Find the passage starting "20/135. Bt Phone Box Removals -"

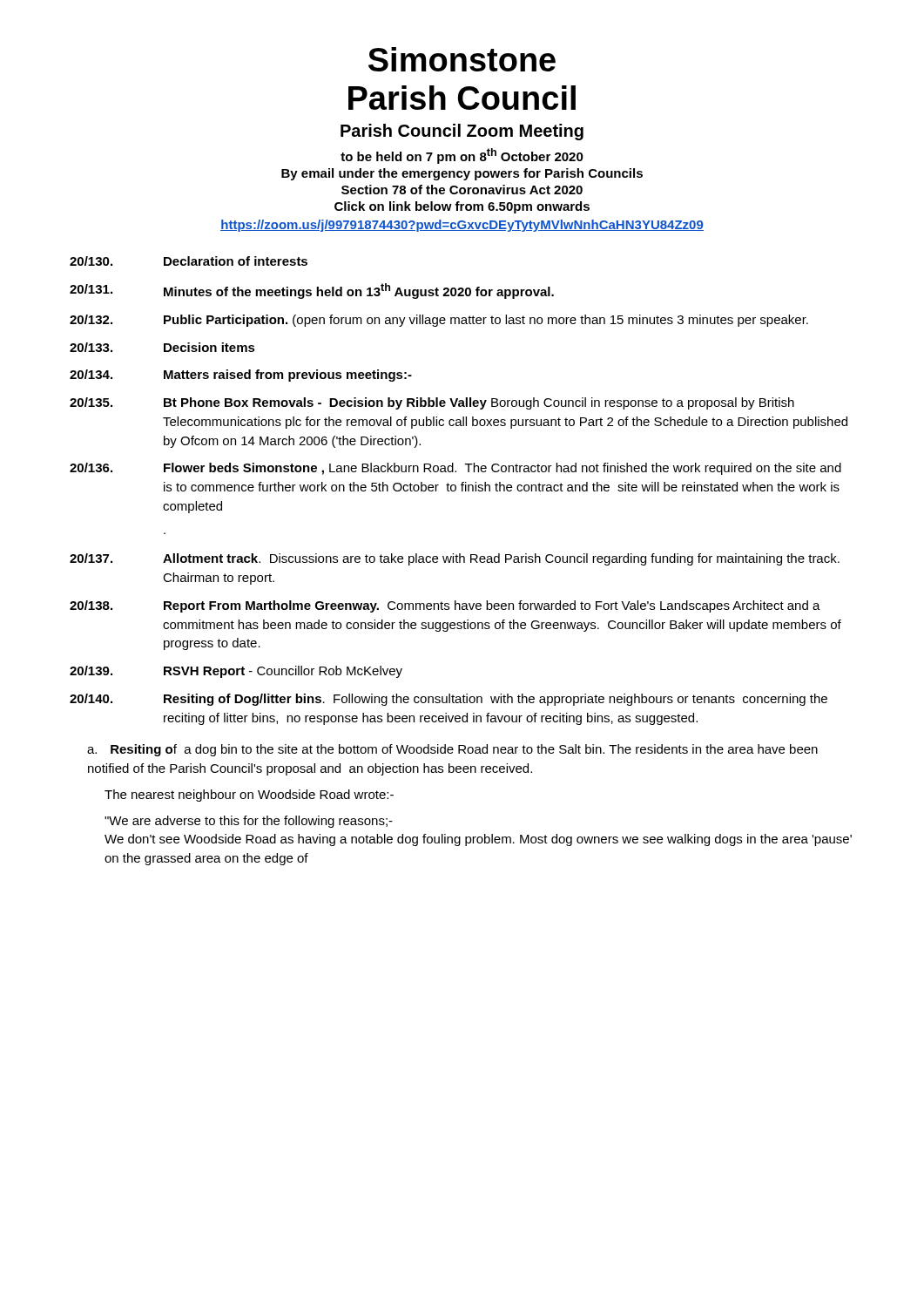pyautogui.click(x=462, y=422)
